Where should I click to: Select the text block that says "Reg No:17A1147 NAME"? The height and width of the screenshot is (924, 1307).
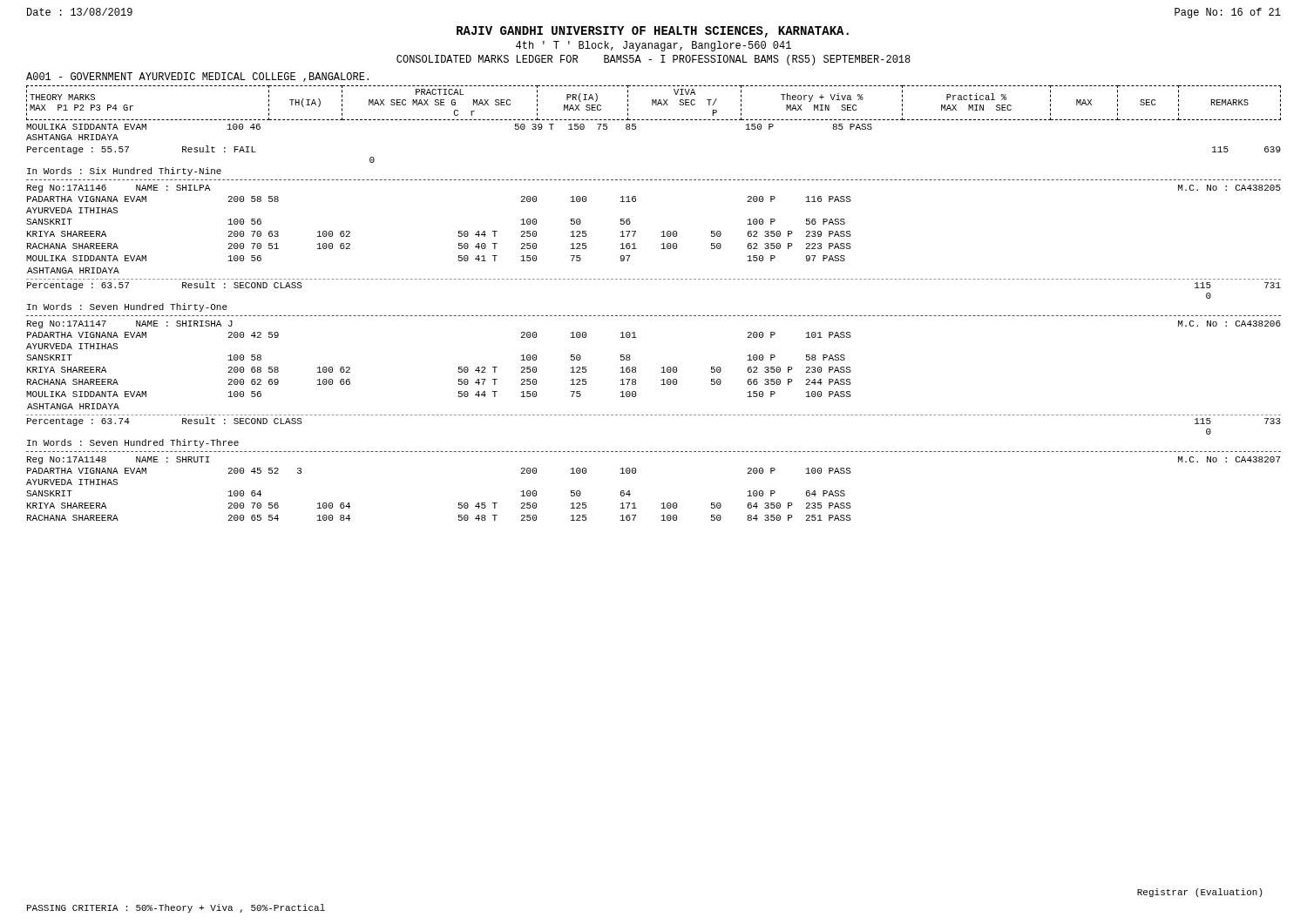(x=654, y=324)
